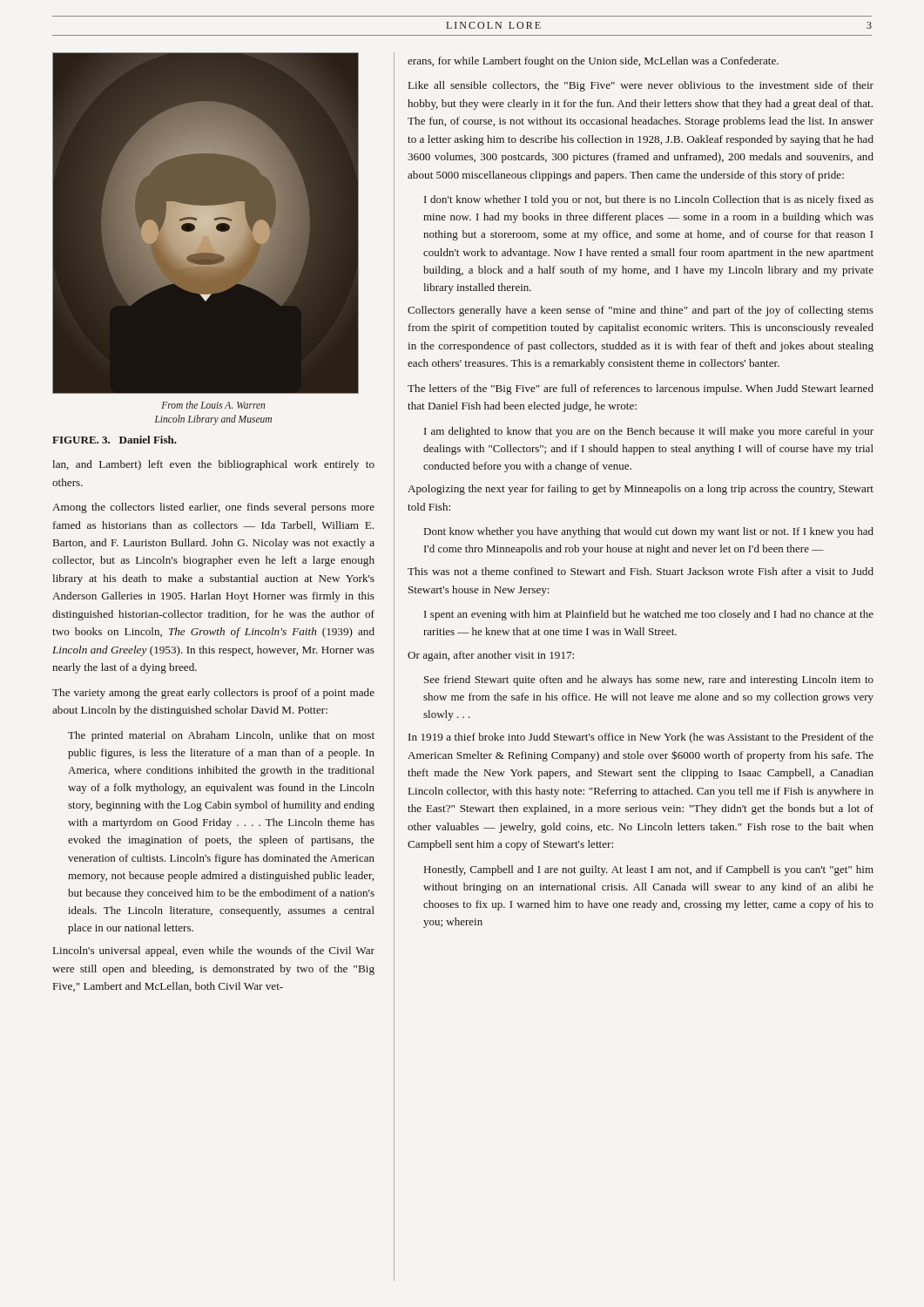The width and height of the screenshot is (924, 1307).
Task: Find the block on this page that starts "The printed material on Abraham Lincoln,"
Action: (221, 831)
